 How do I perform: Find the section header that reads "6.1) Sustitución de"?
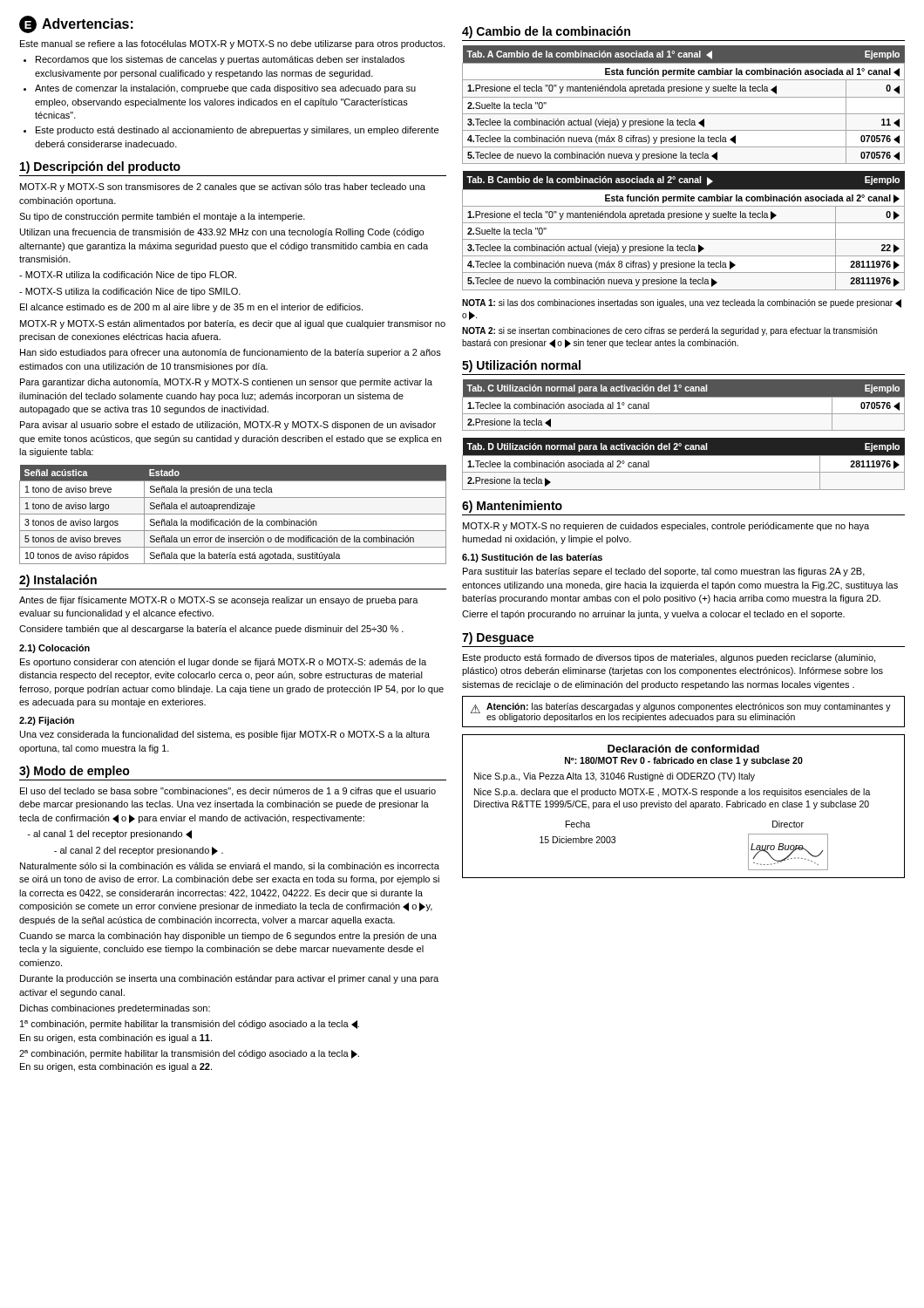[532, 558]
